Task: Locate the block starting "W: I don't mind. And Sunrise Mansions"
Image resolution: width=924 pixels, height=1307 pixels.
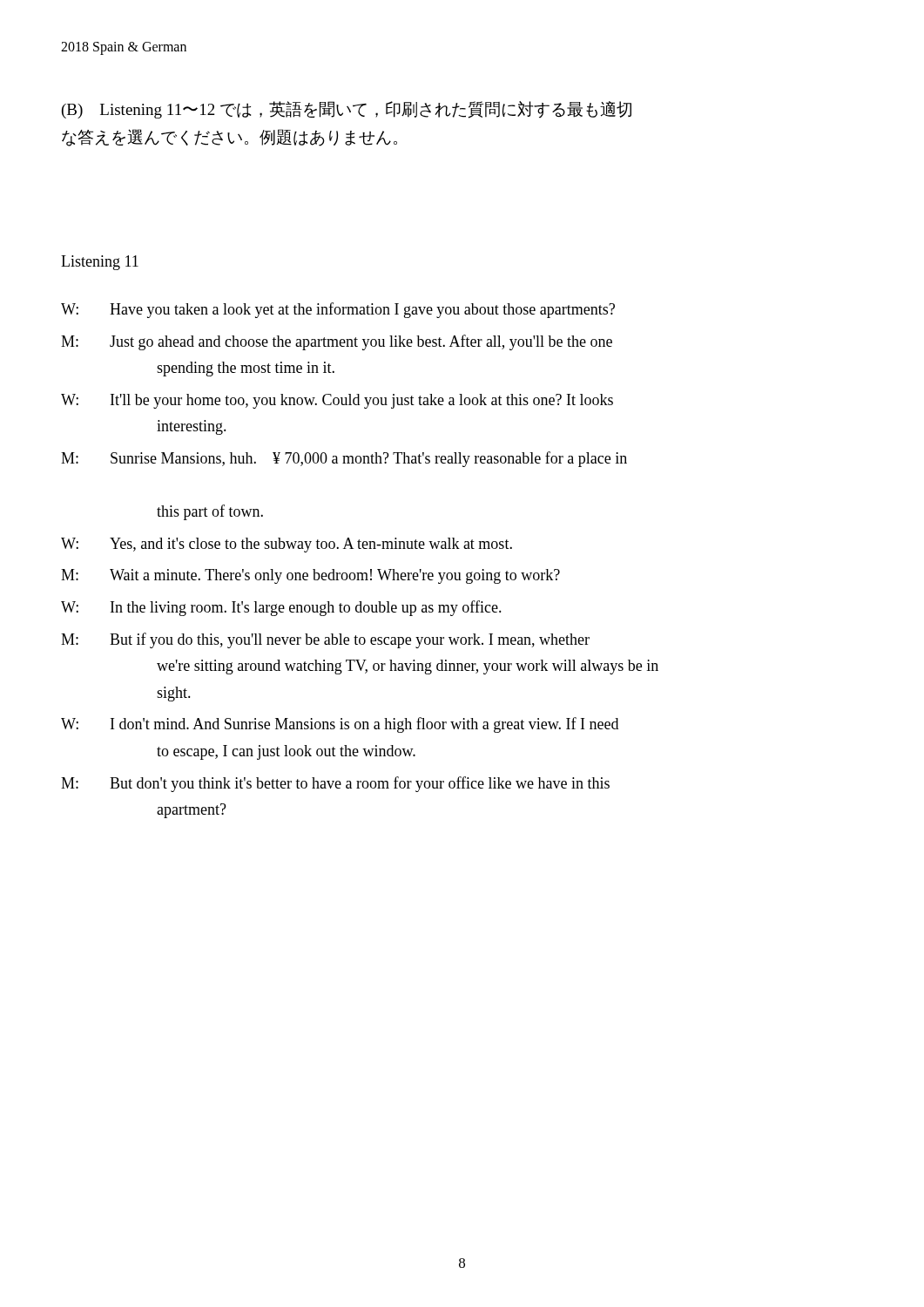Action: (462, 738)
